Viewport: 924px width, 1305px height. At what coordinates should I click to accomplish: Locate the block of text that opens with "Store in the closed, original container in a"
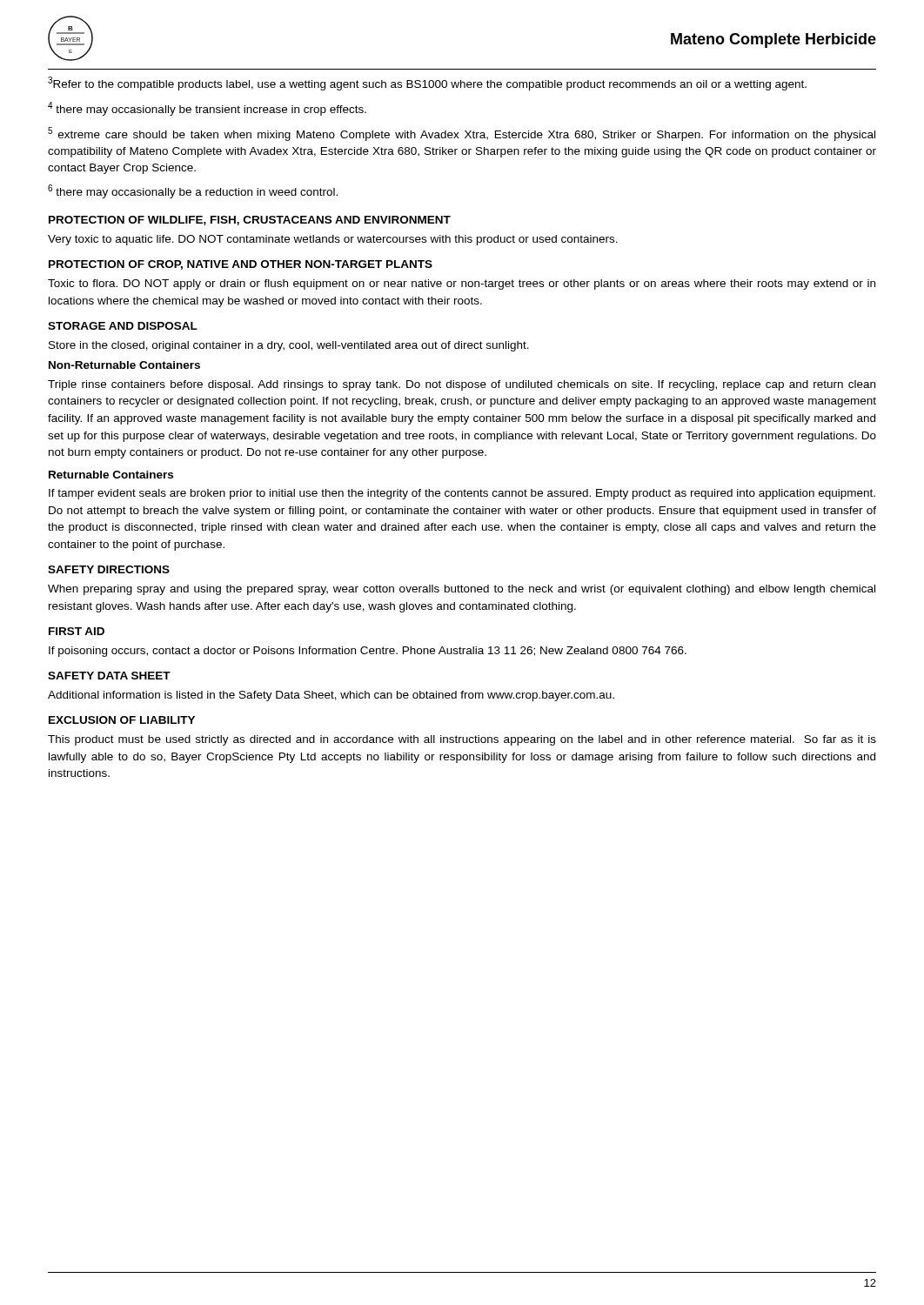coord(289,345)
